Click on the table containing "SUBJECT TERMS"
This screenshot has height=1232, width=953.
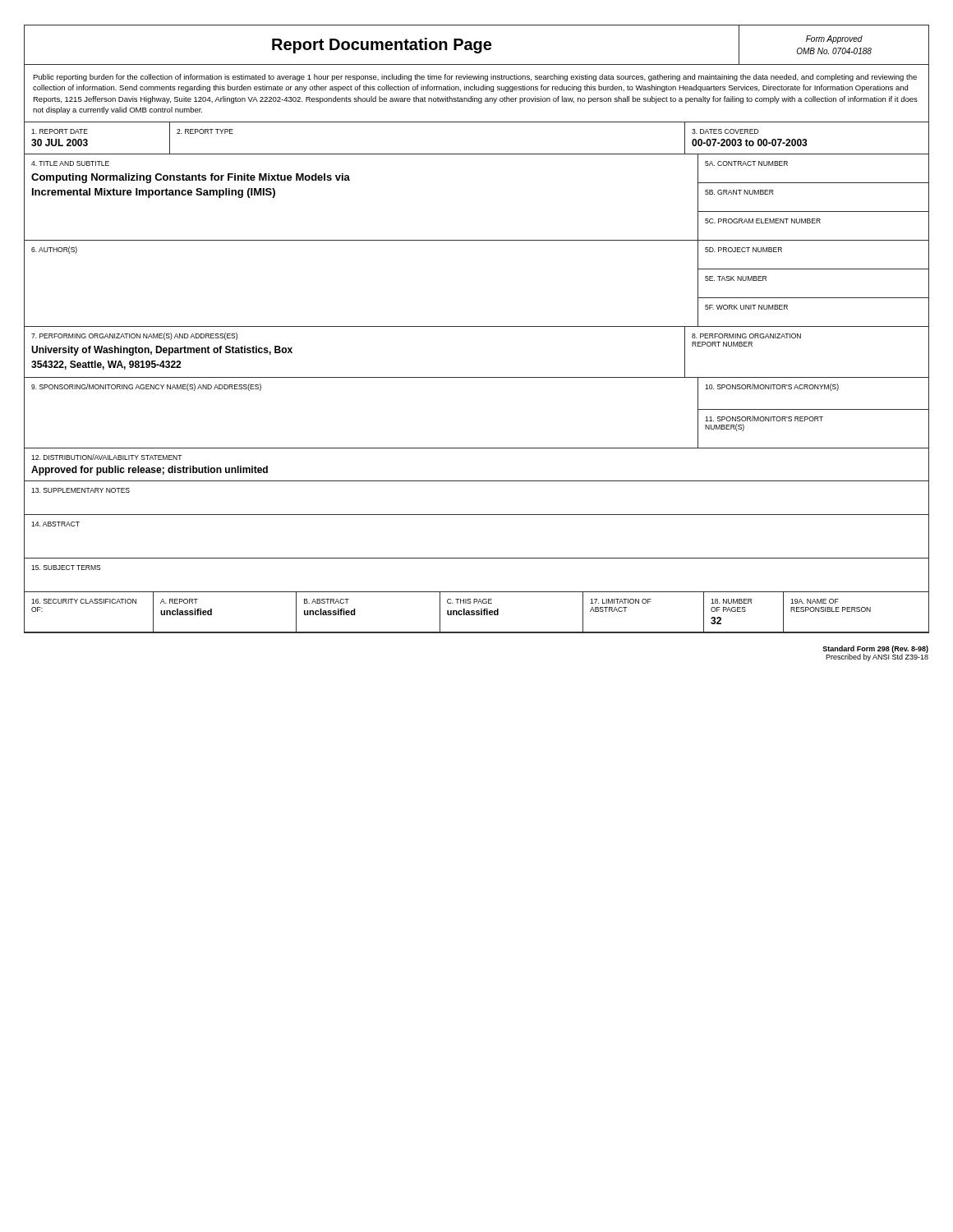tap(476, 576)
